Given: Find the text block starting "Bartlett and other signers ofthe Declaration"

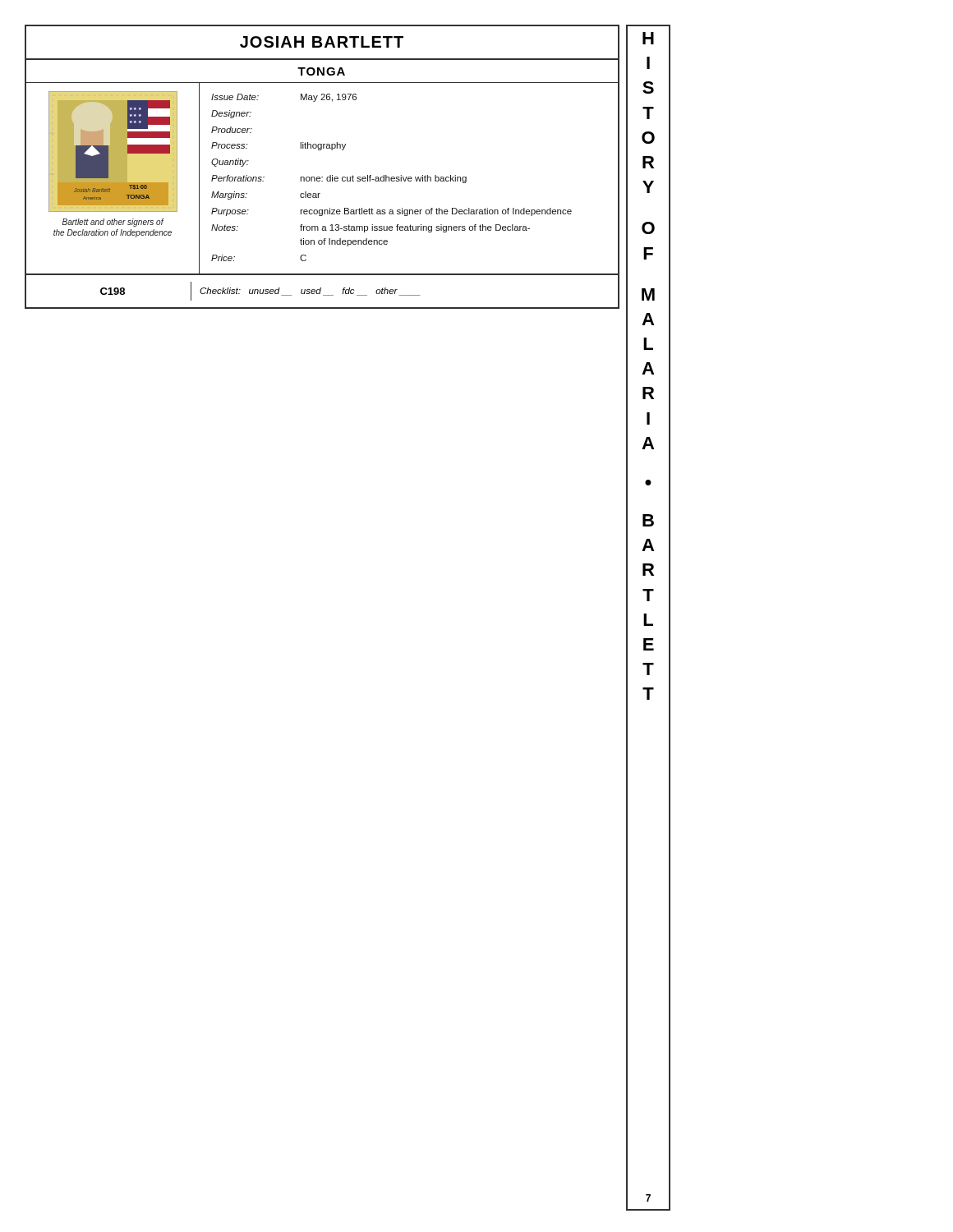Looking at the screenshot, I should coord(113,228).
